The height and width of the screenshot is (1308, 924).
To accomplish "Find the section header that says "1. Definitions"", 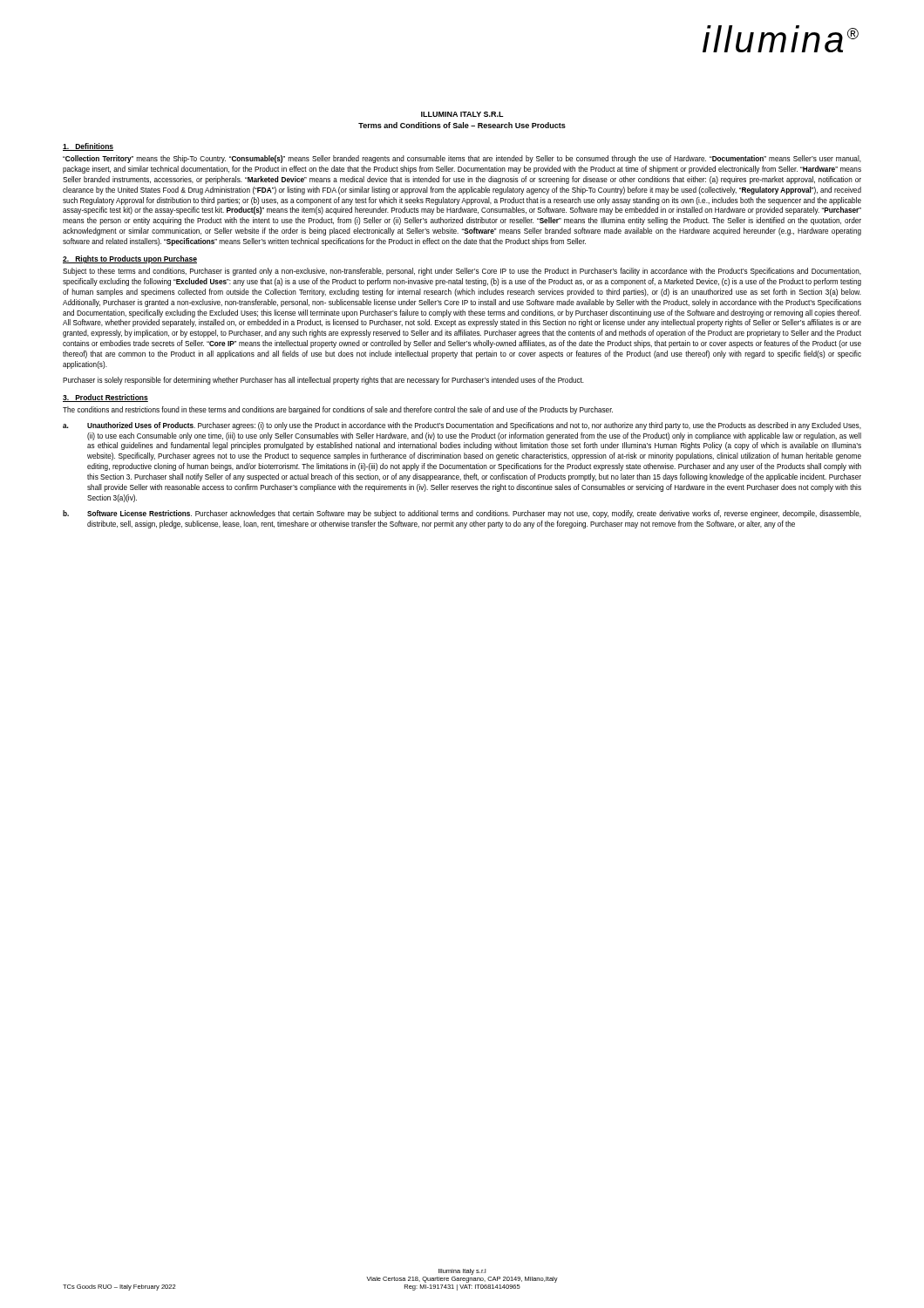I will click(x=88, y=146).
